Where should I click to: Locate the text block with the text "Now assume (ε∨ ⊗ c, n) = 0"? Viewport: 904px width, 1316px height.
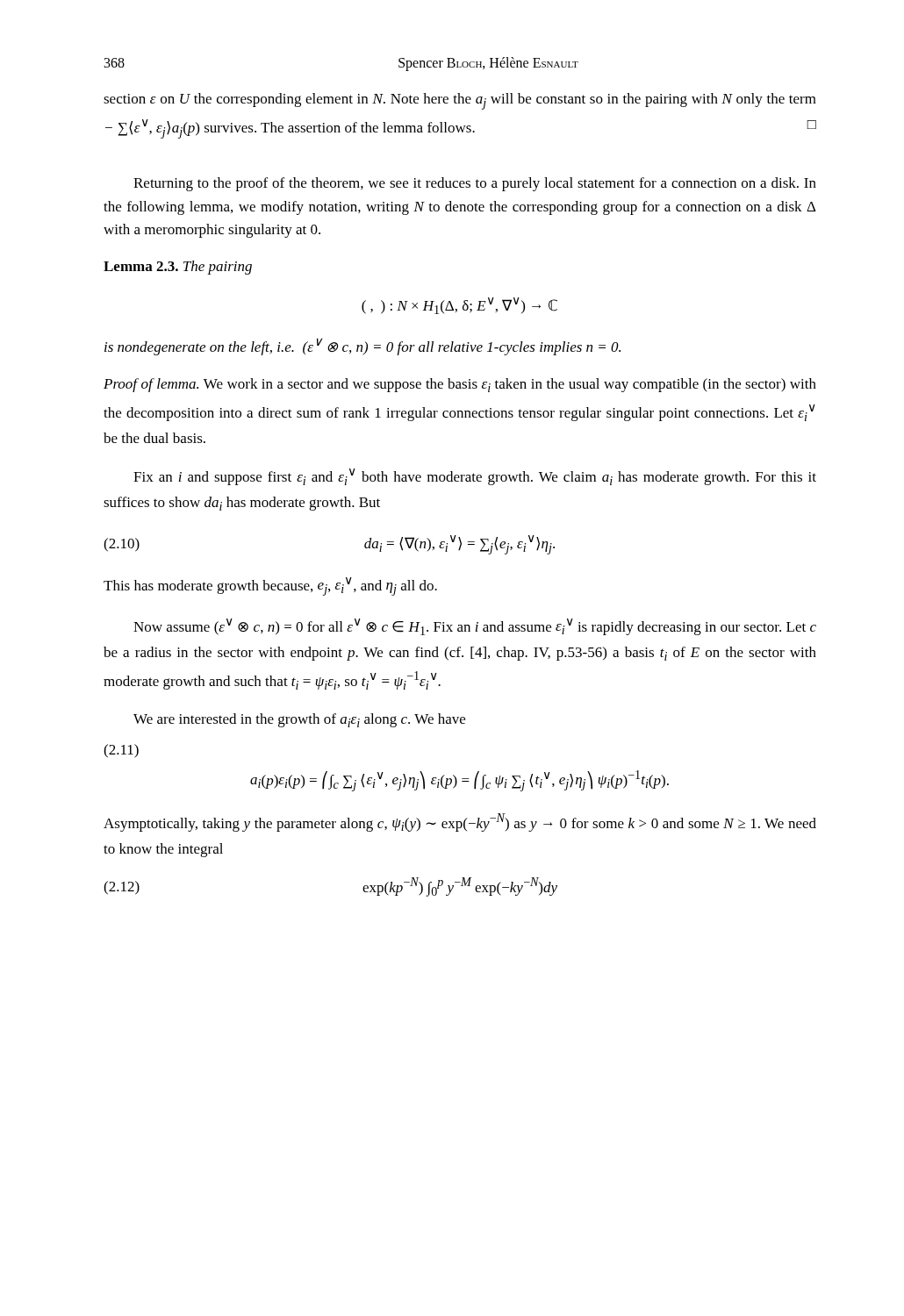460,653
